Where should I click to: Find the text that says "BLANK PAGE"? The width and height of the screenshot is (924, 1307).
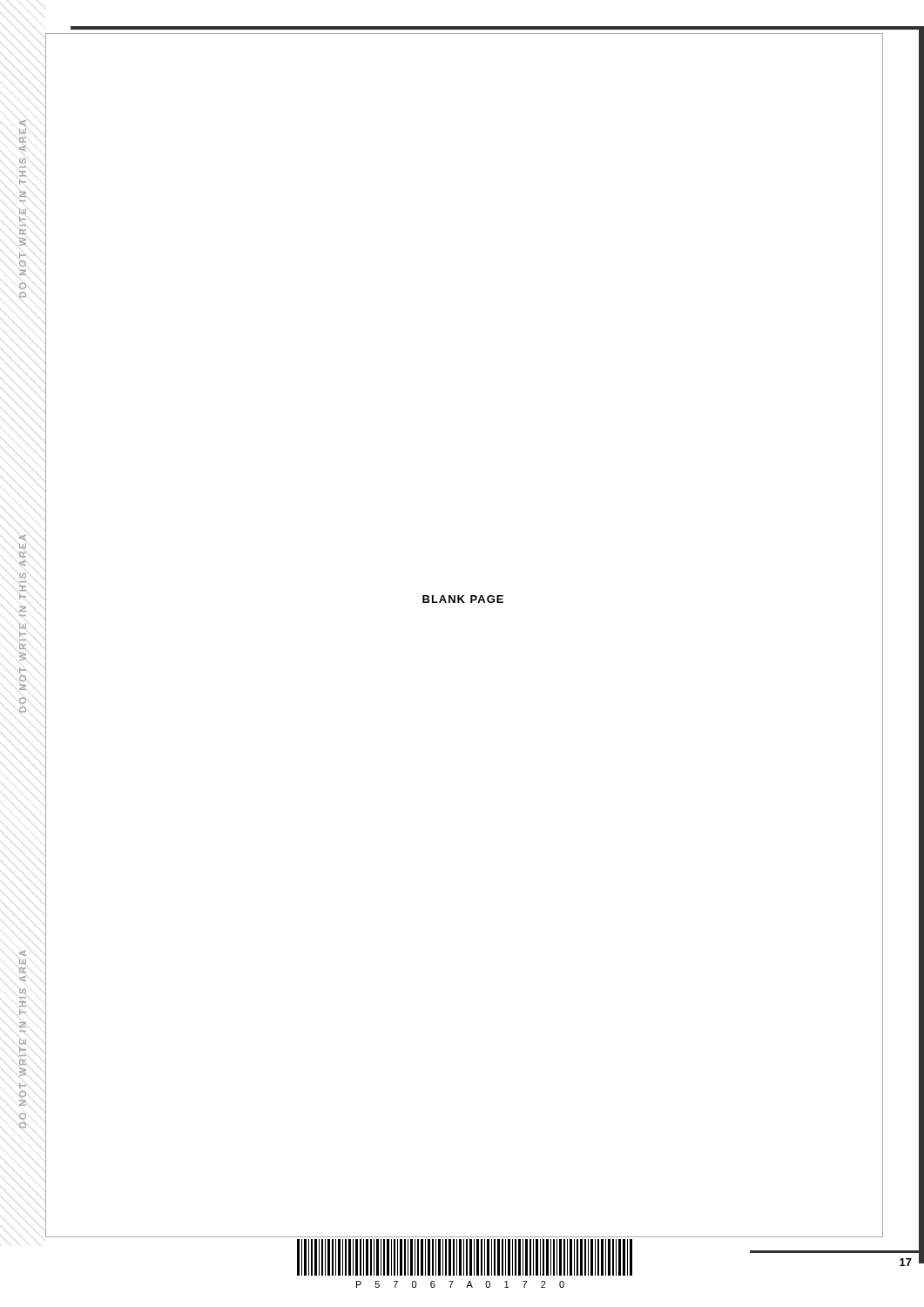coord(463,599)
